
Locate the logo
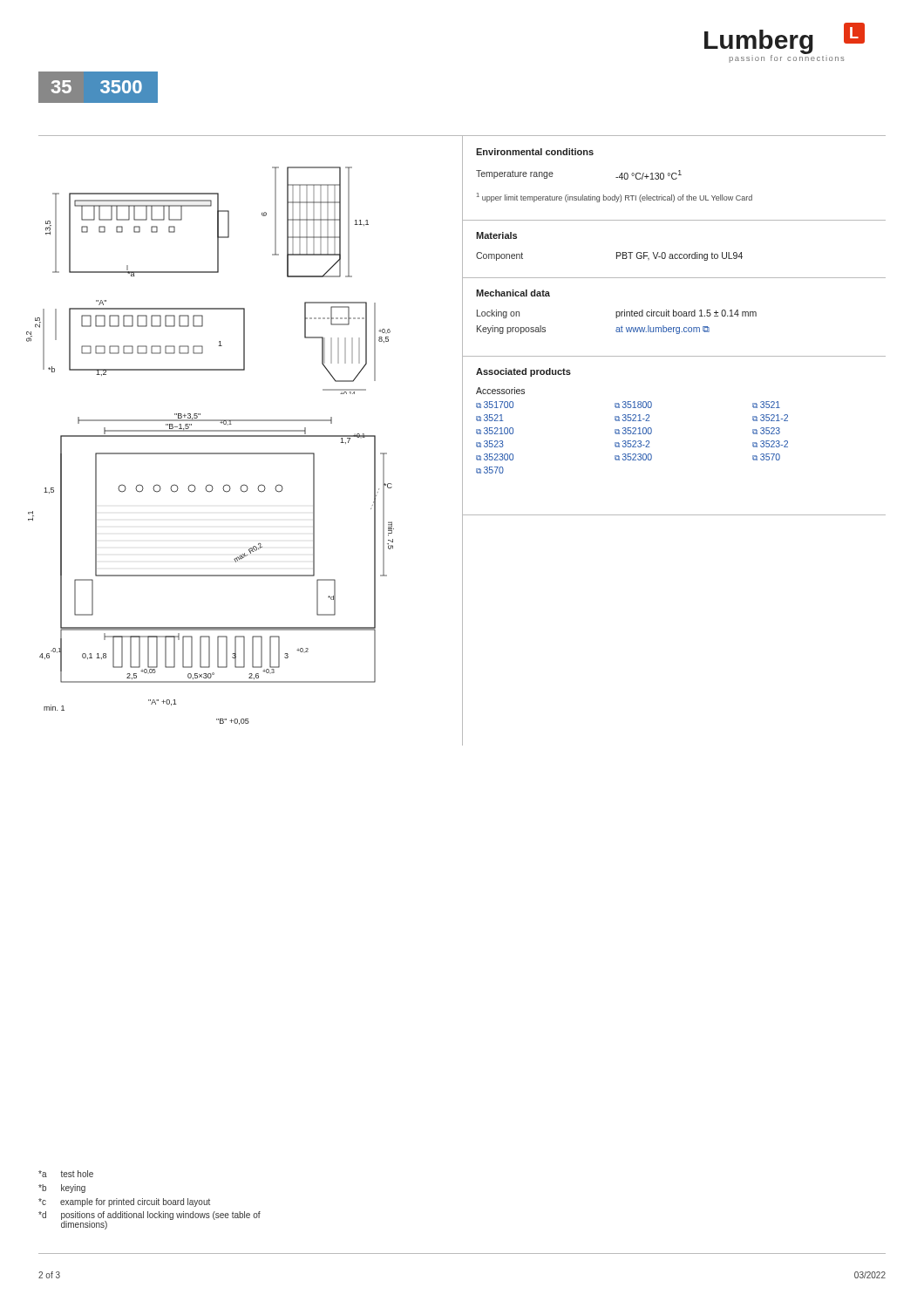click(x=794, y=43)
